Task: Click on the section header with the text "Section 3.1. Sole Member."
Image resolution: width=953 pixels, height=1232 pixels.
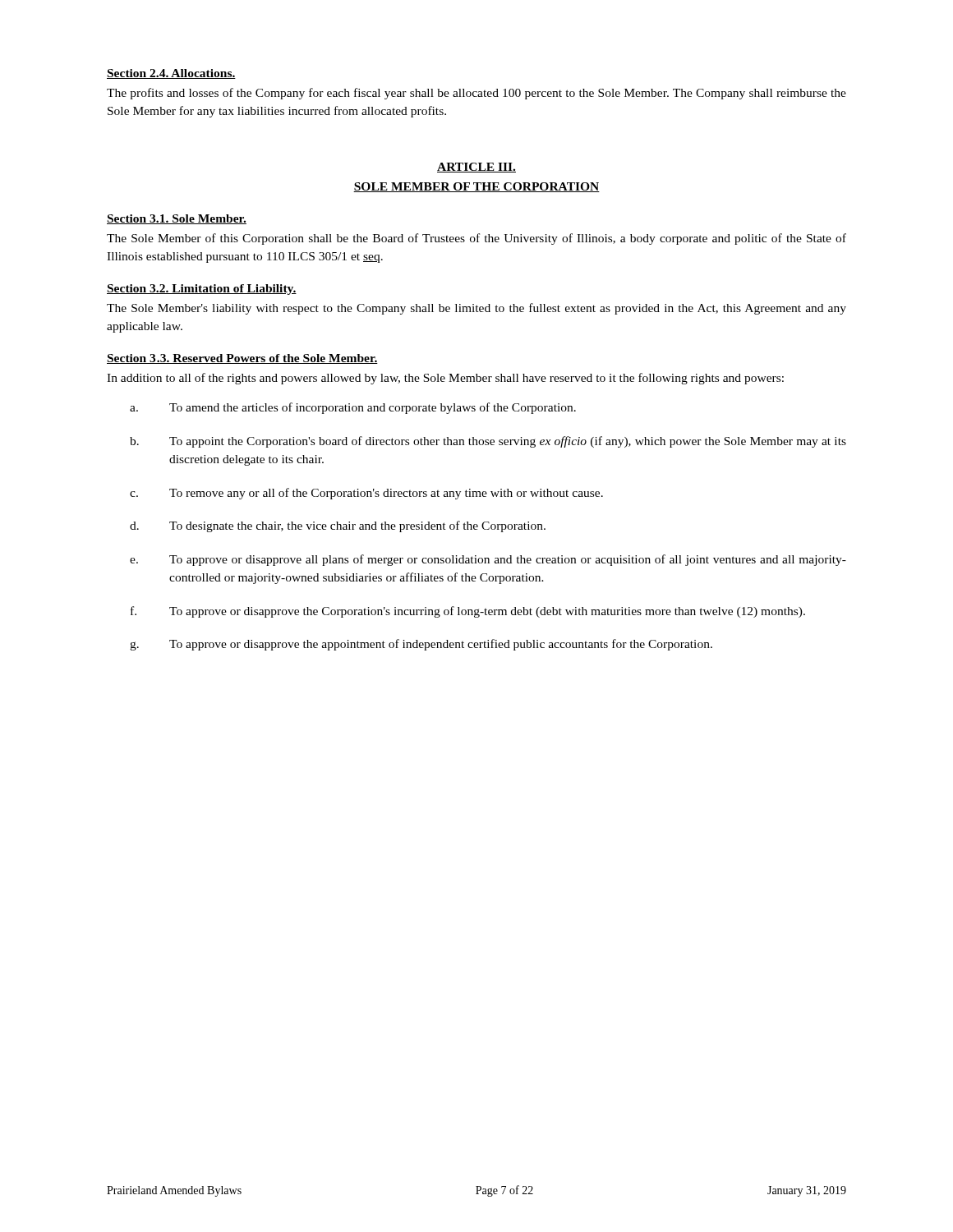Action: (x=177, y=218)
